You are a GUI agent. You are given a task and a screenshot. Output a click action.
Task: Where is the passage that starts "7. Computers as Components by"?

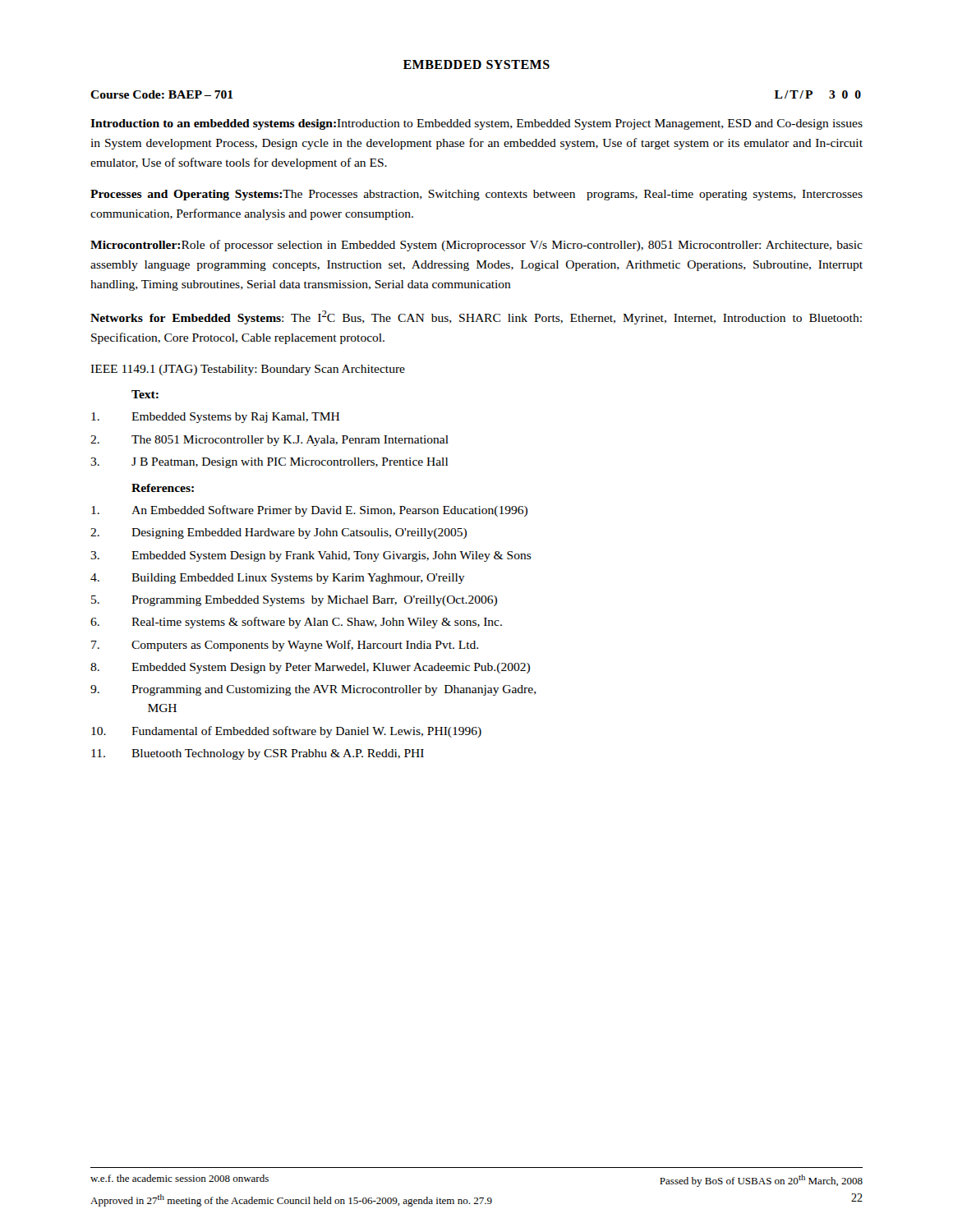point(476,644)
